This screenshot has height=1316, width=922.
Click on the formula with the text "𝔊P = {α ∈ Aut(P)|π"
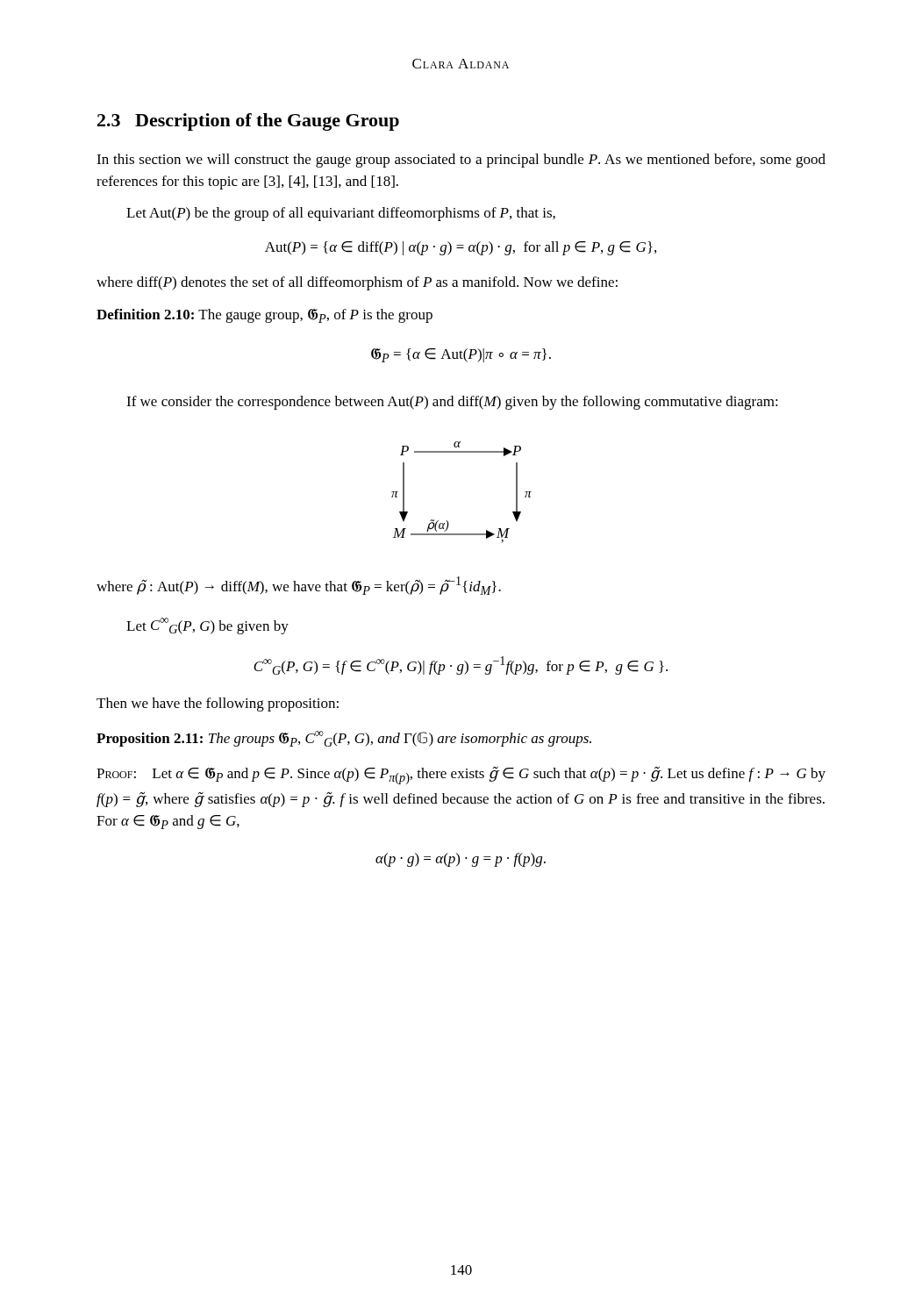461,355
